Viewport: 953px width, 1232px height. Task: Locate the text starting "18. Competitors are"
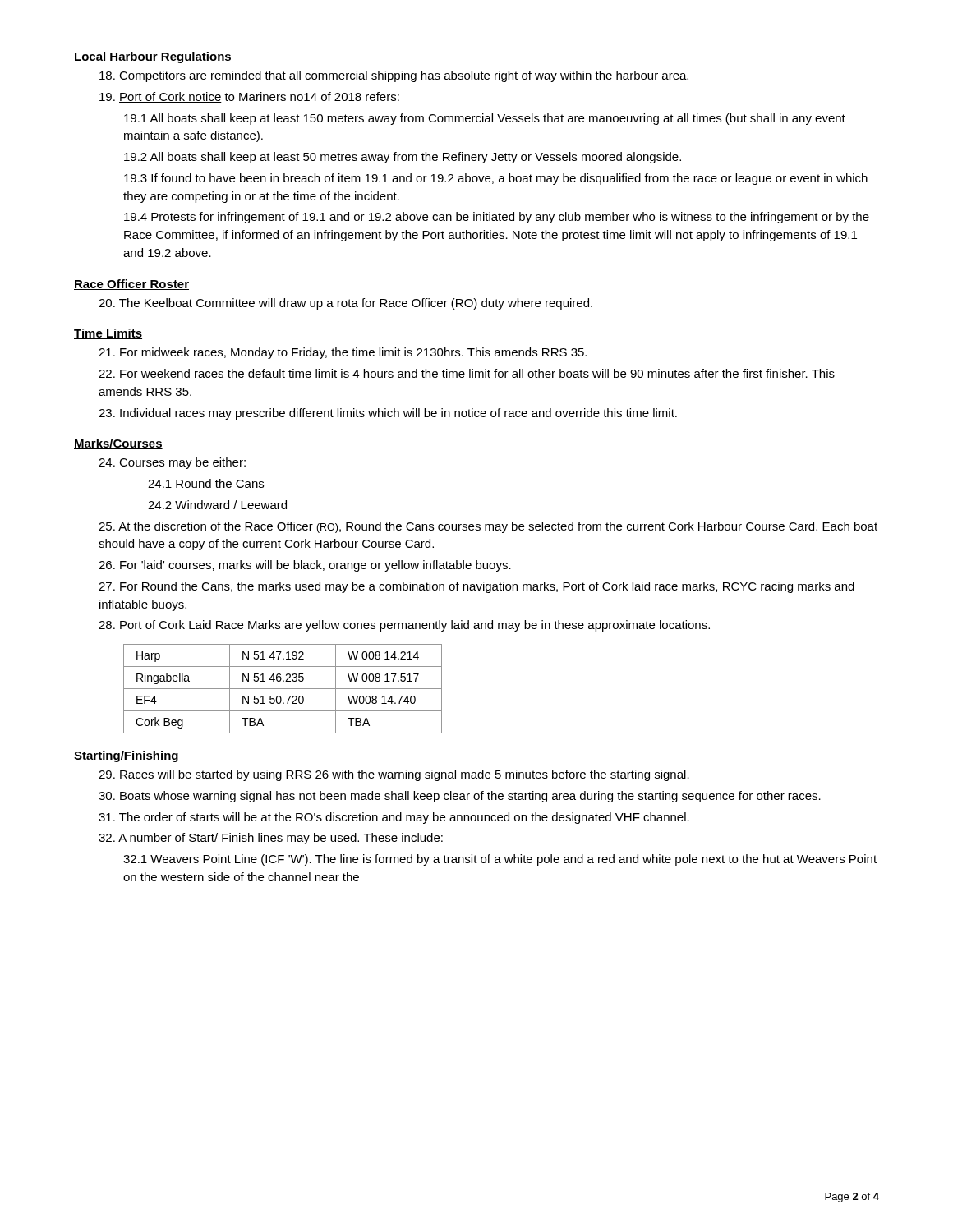394,75
